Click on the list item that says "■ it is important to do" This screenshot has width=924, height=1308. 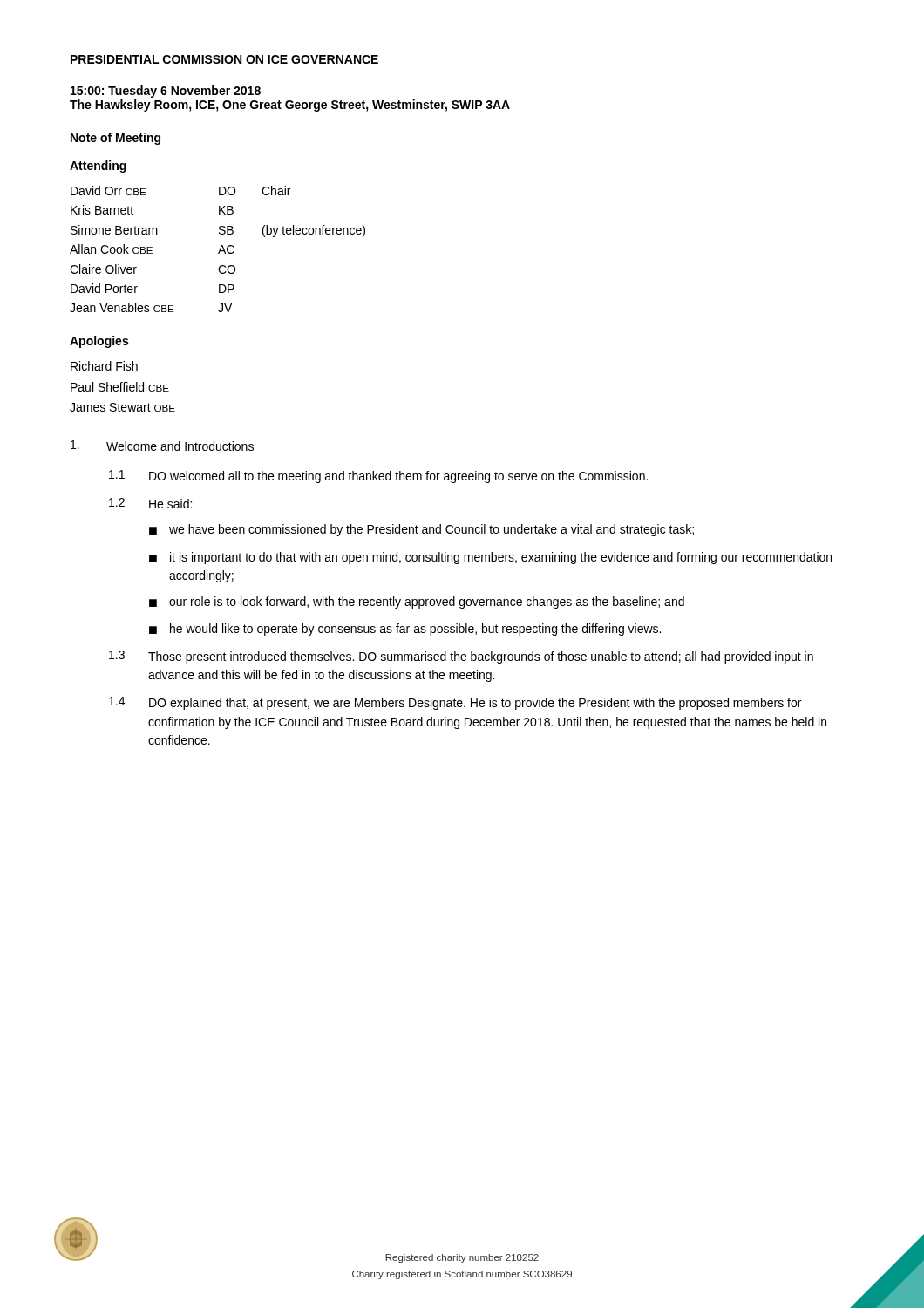pos(493,567)
